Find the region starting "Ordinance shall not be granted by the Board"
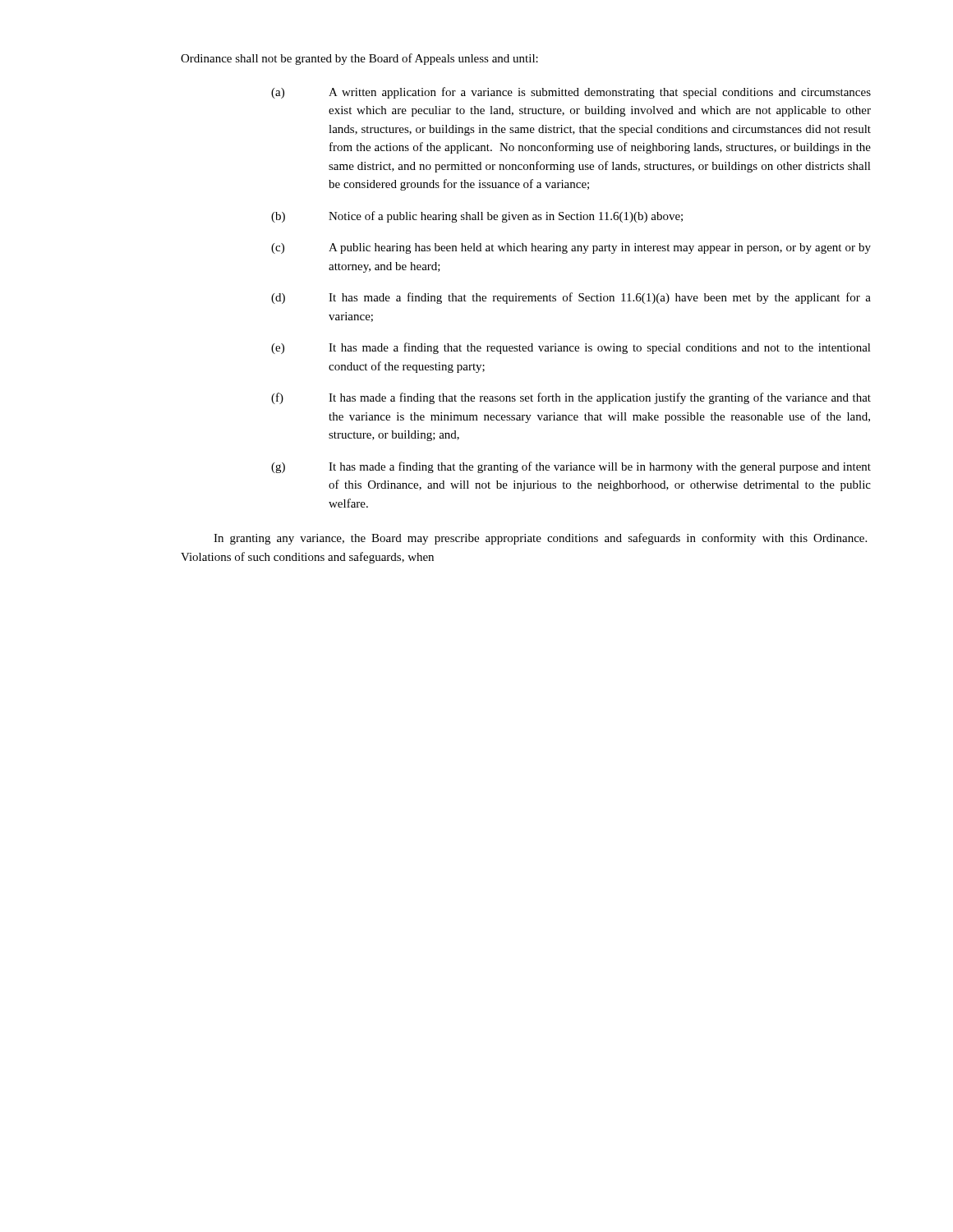The width and height of the screenshot is (953, 1232). click(360, 58)
